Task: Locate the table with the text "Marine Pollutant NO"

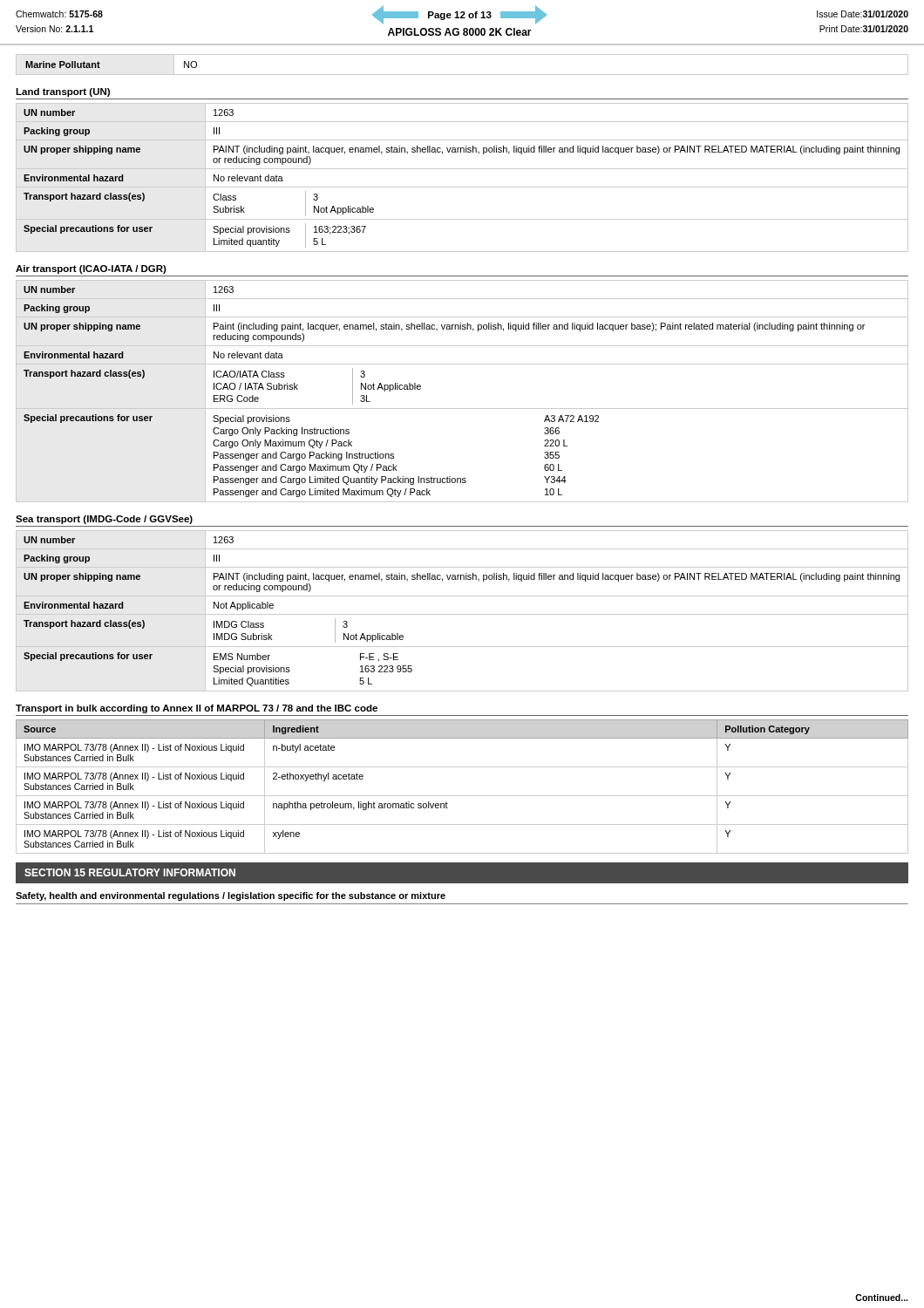Action: tap(462, 64)
